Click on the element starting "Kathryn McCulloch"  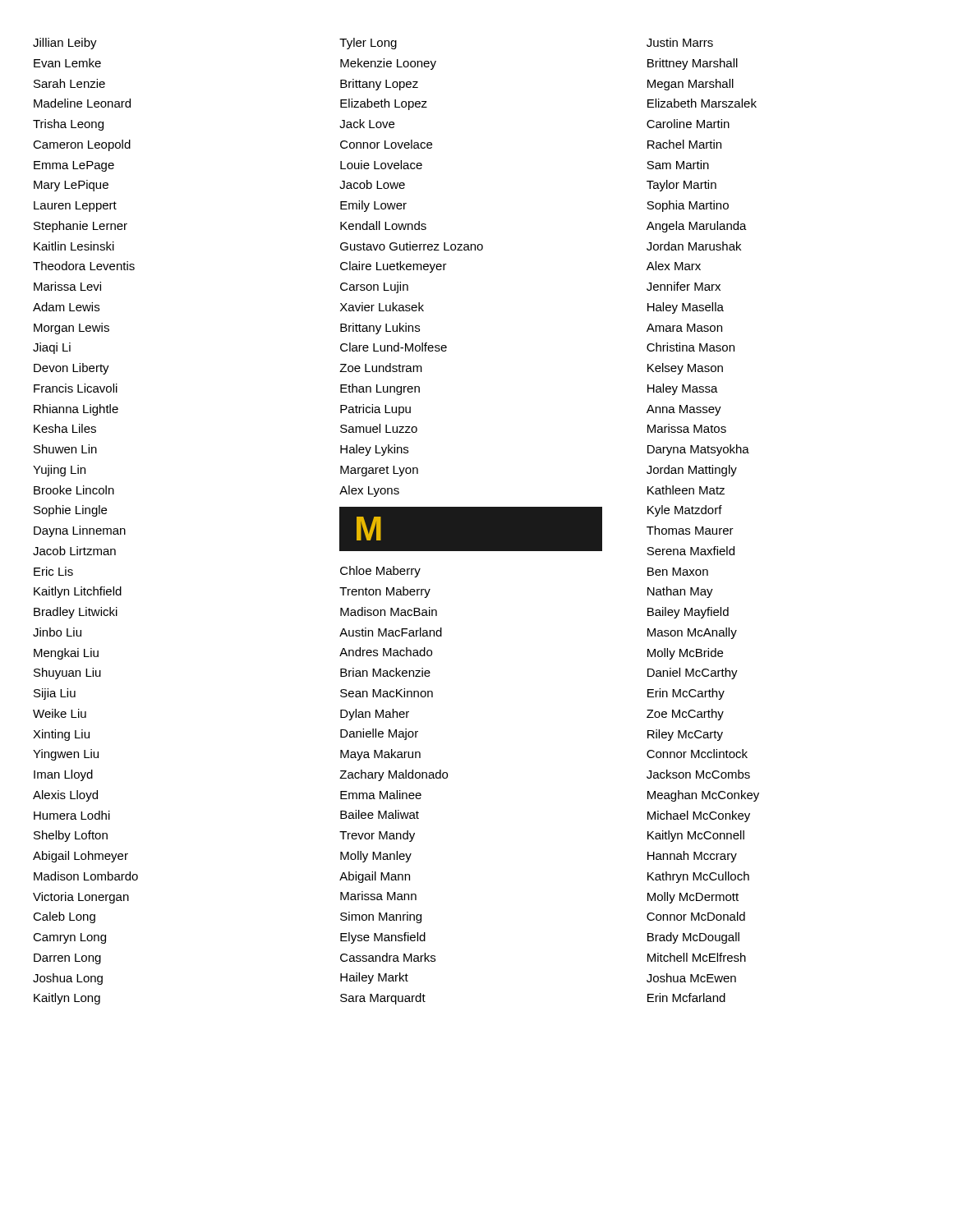pyautogui.click(x=698, y=877)
